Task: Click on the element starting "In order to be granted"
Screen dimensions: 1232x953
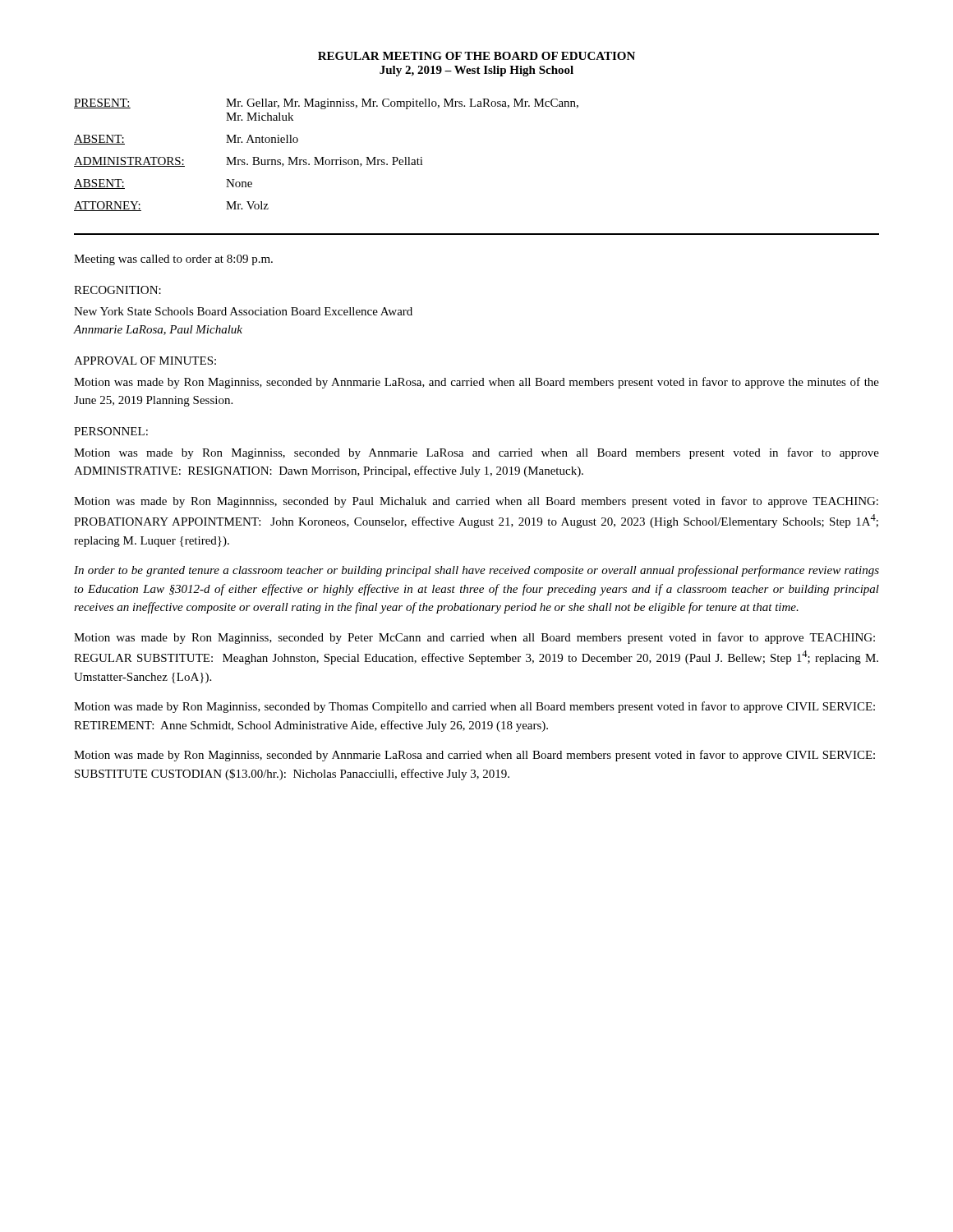Action: pos(476,588)
